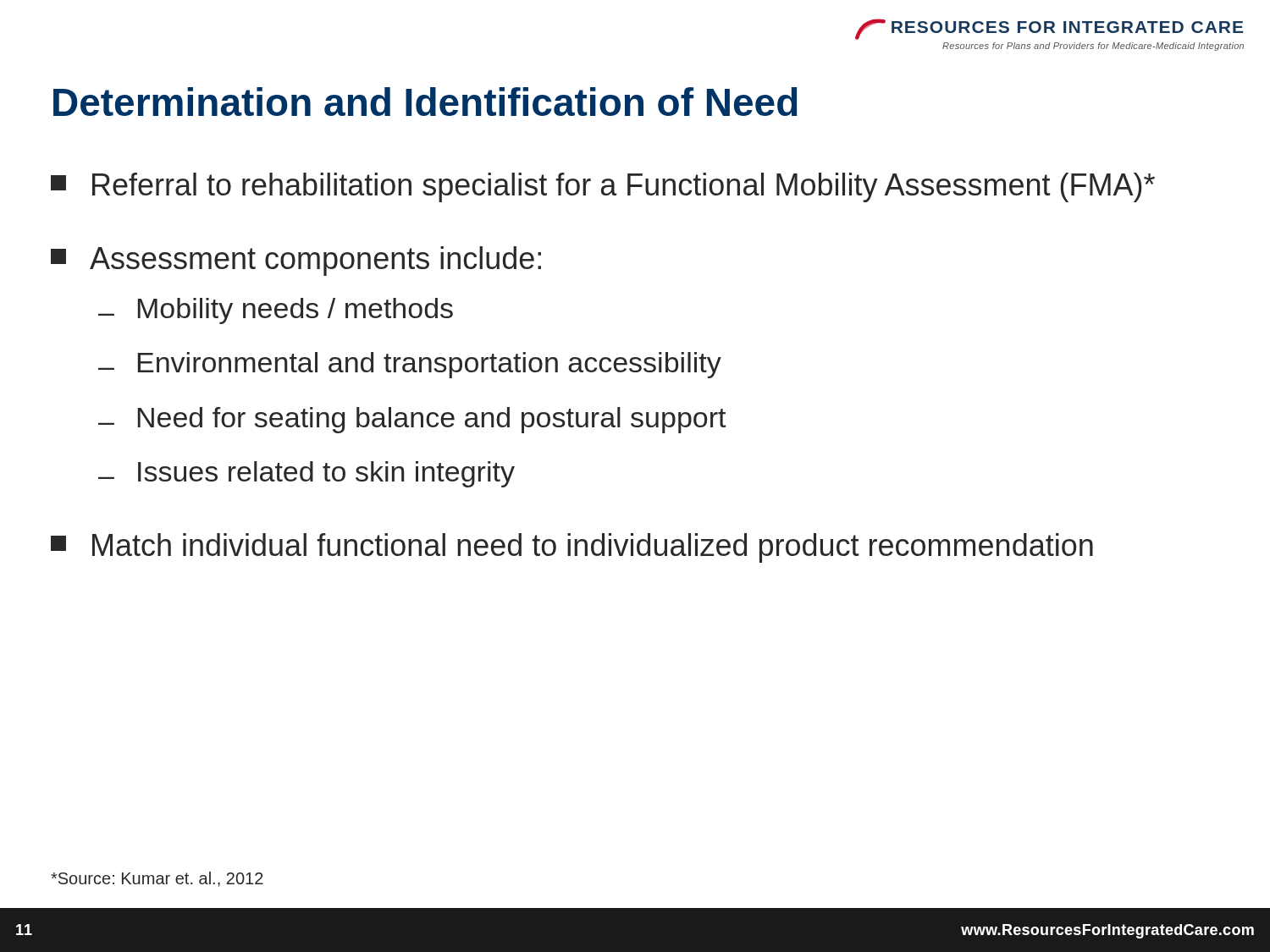Screen dimensions: 952x1270
Task: Where is the passage that starts "Assessment components include:"?
Action: click(x=635, y=373)
